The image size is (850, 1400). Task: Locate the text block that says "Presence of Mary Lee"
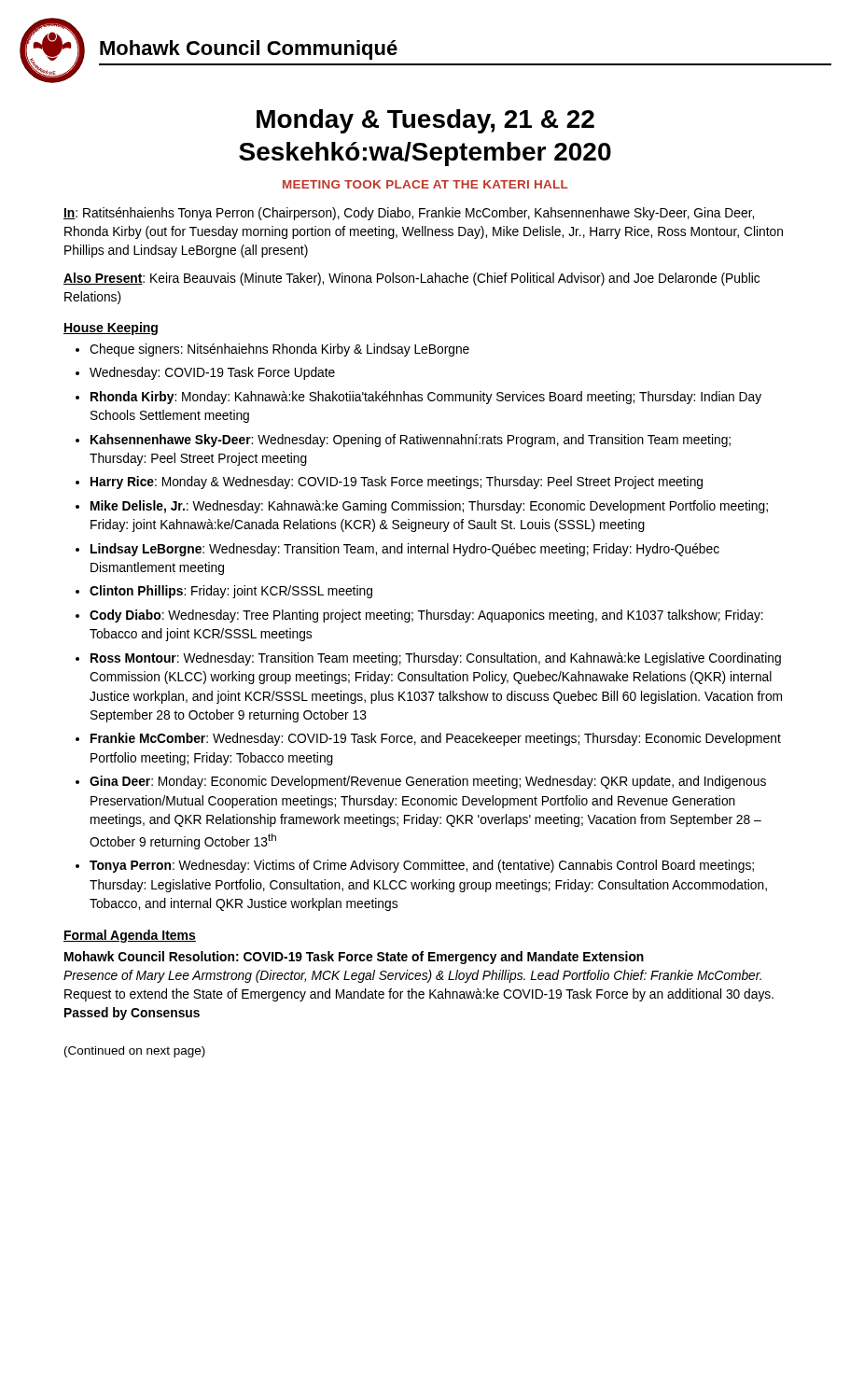point(419,994)
